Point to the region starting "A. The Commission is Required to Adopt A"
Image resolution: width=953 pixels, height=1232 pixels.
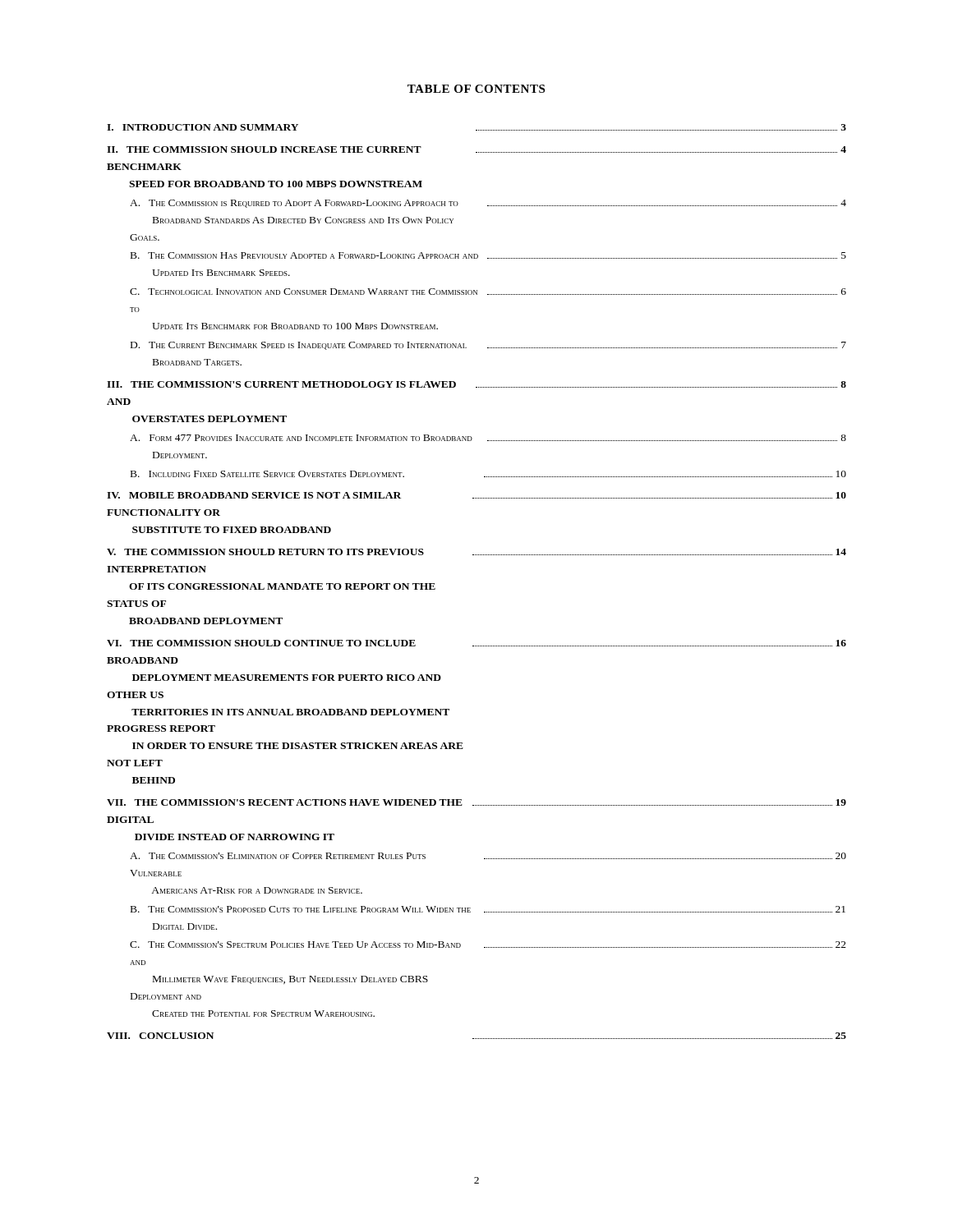(488, 204)
